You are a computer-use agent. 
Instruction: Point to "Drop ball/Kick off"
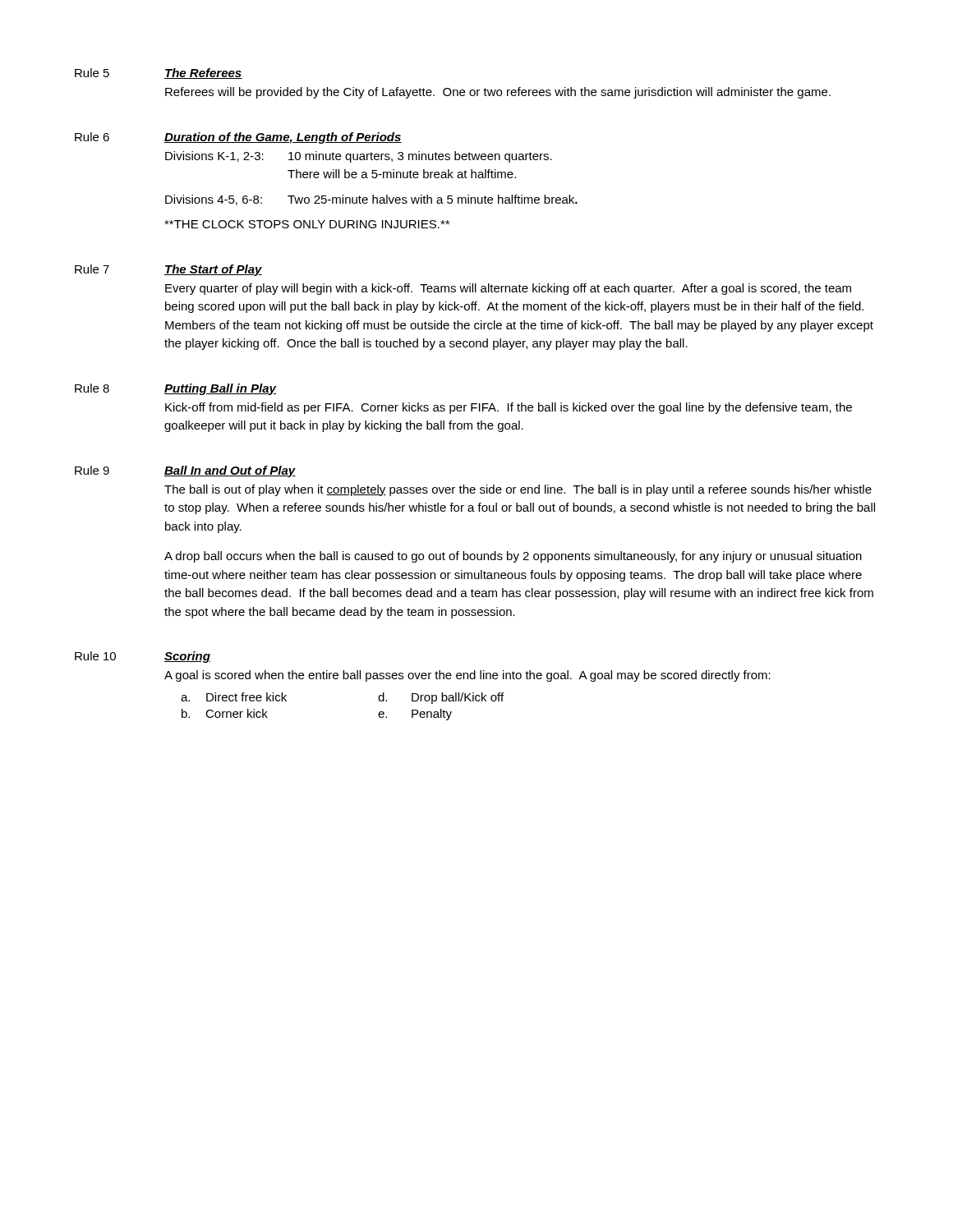457,697
